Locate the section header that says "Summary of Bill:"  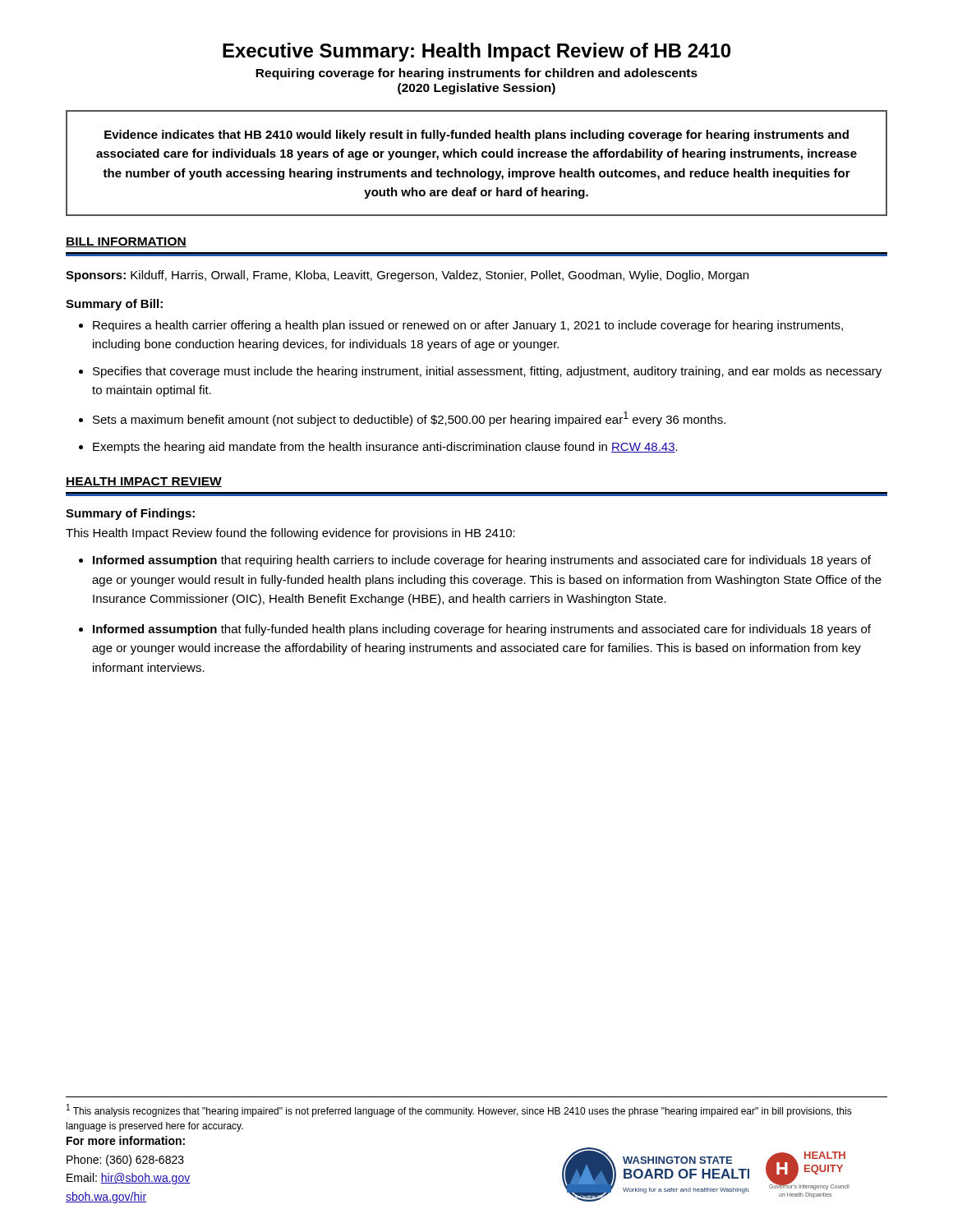coord(115,303)
